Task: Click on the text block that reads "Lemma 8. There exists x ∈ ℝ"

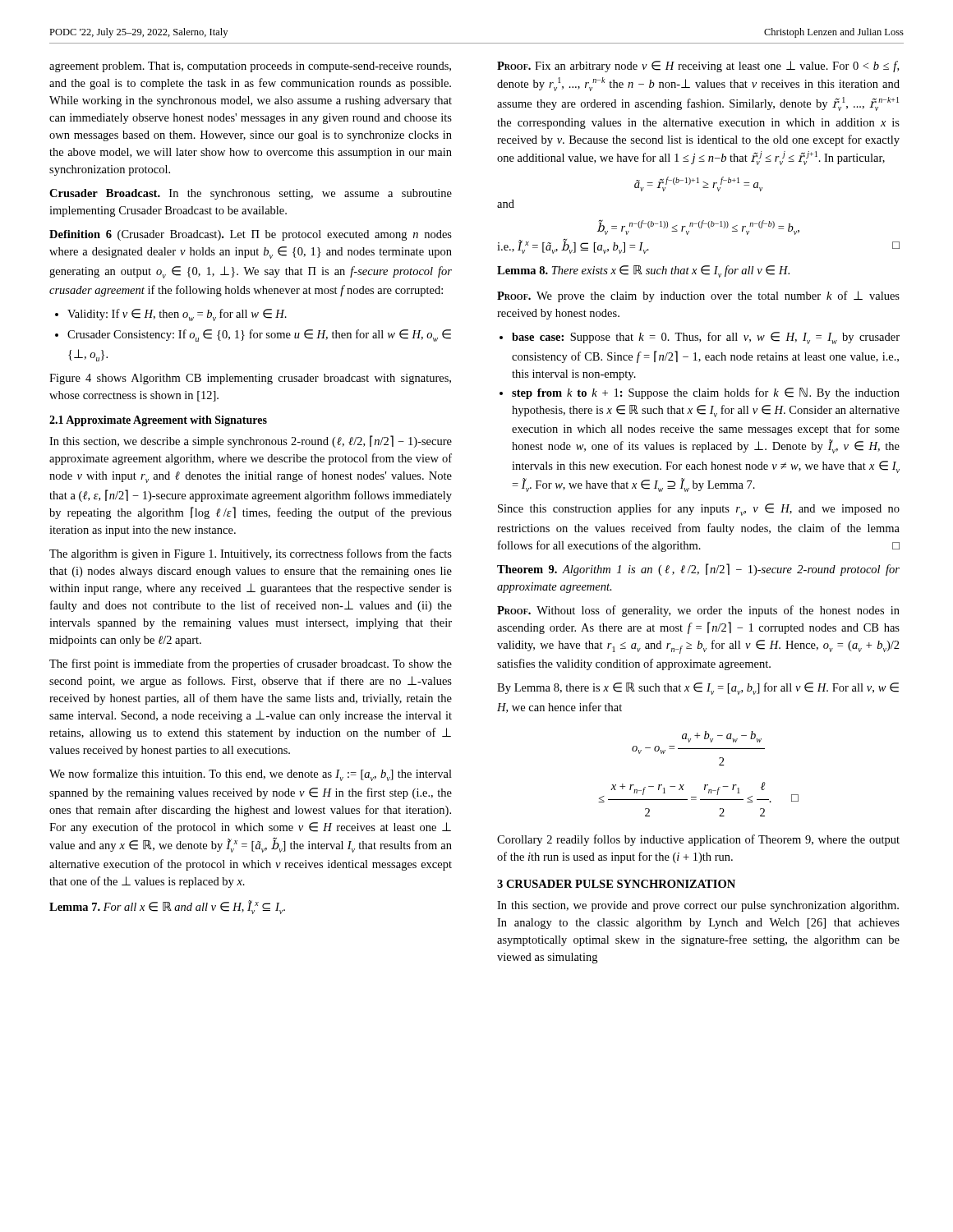Action: pos(698,272)
